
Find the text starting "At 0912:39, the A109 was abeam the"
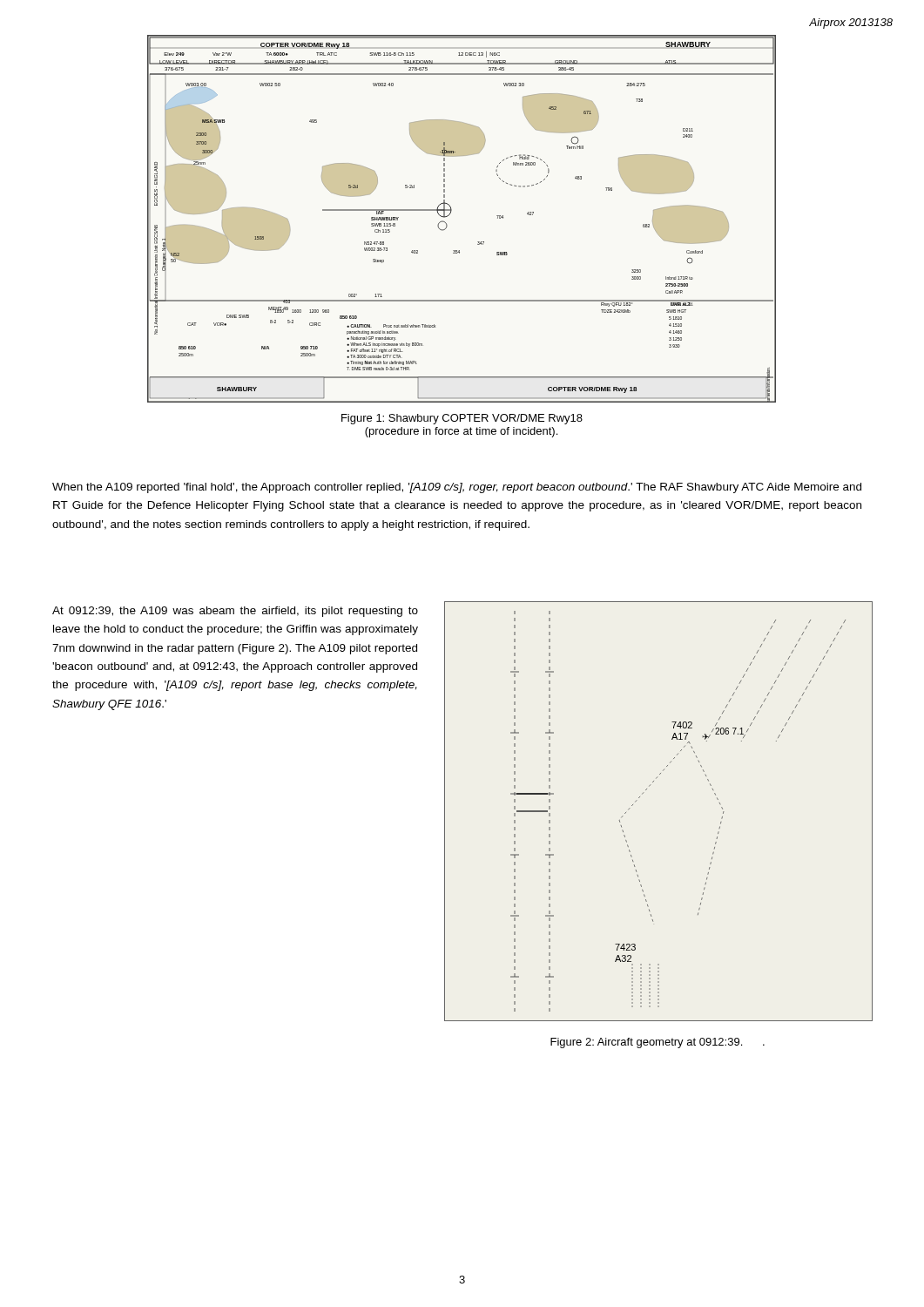(x=235, y=657)
